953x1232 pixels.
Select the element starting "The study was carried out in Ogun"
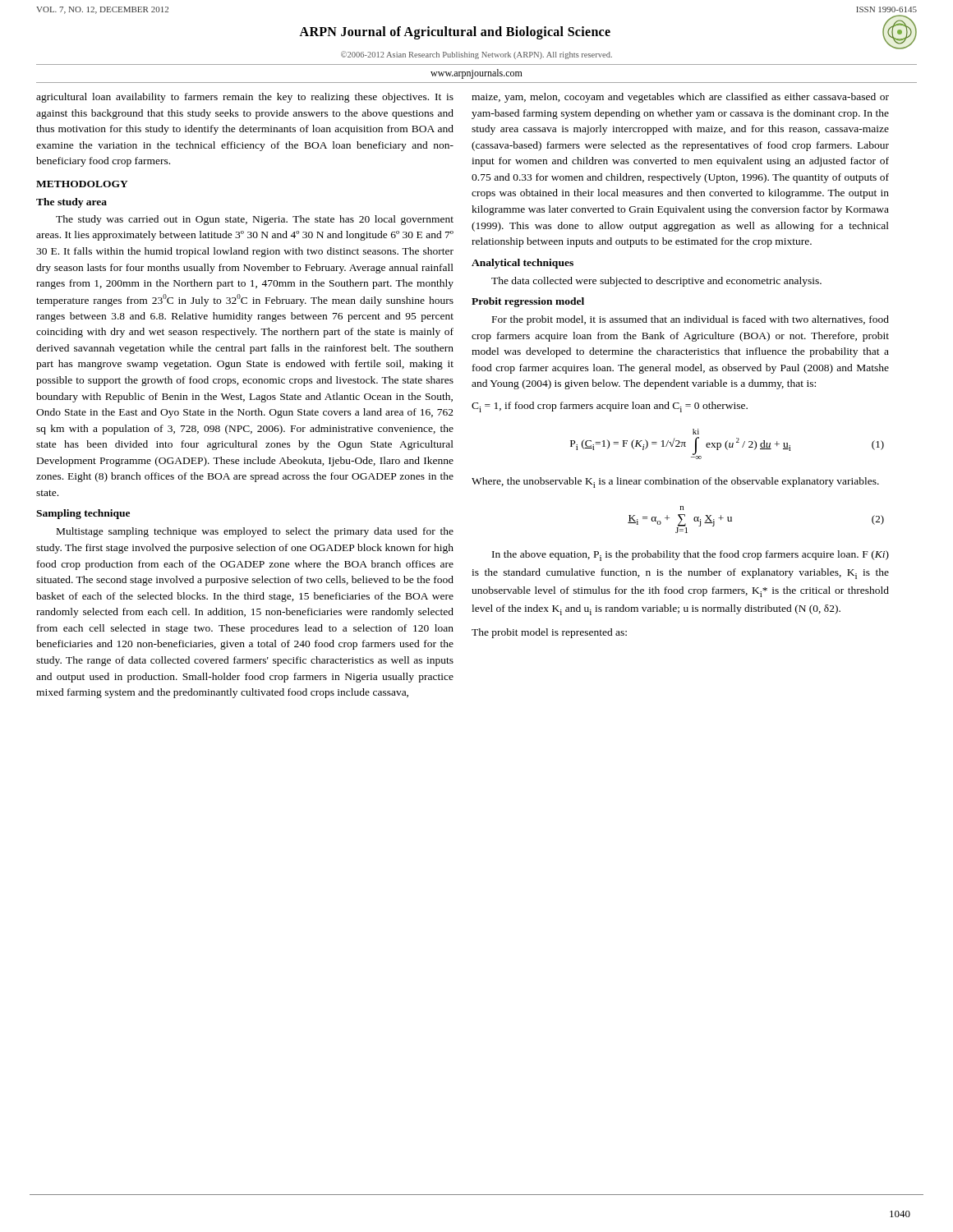tap(245, 356)
